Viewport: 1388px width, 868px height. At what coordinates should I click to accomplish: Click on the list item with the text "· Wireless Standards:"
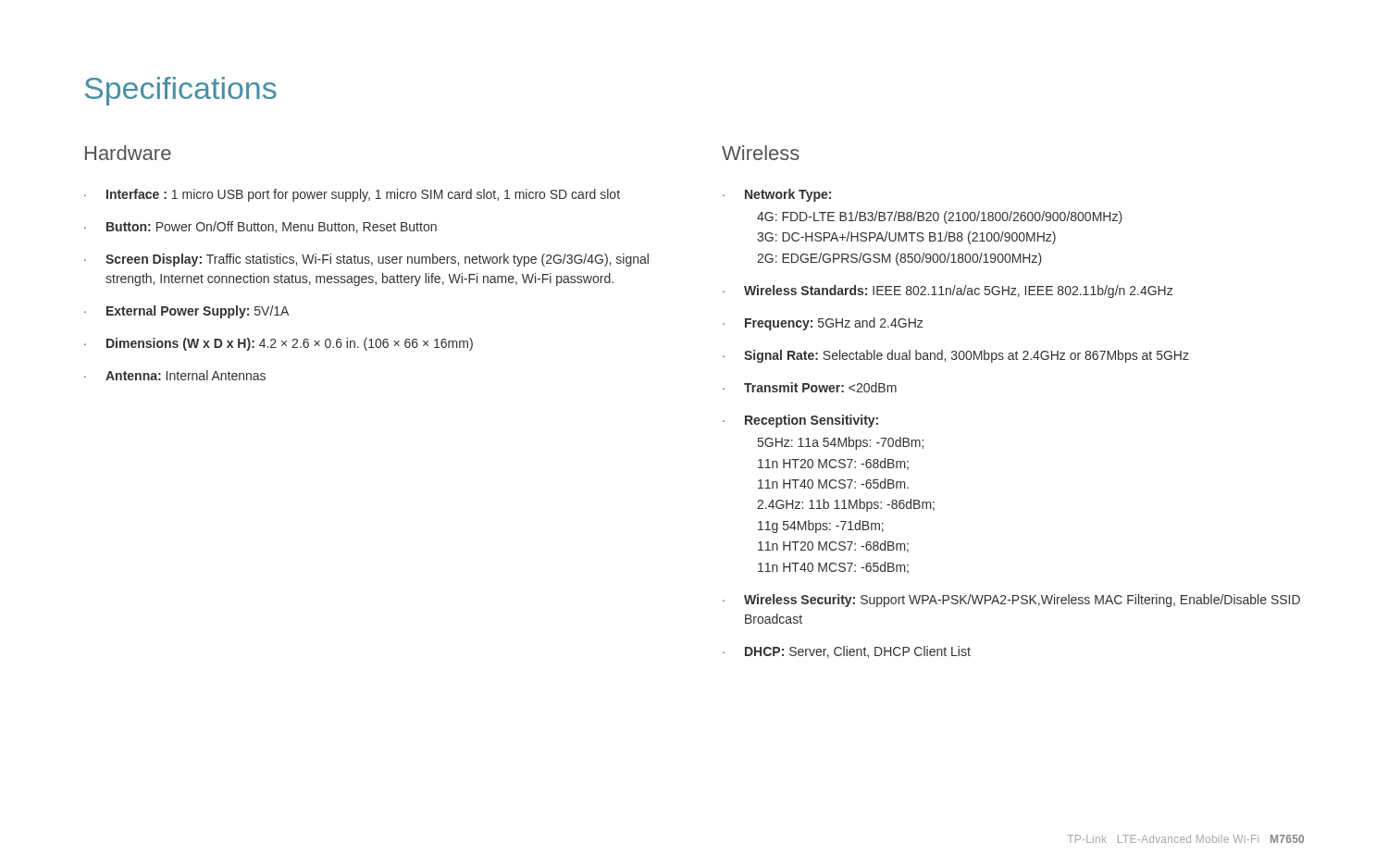[1013, 291]
